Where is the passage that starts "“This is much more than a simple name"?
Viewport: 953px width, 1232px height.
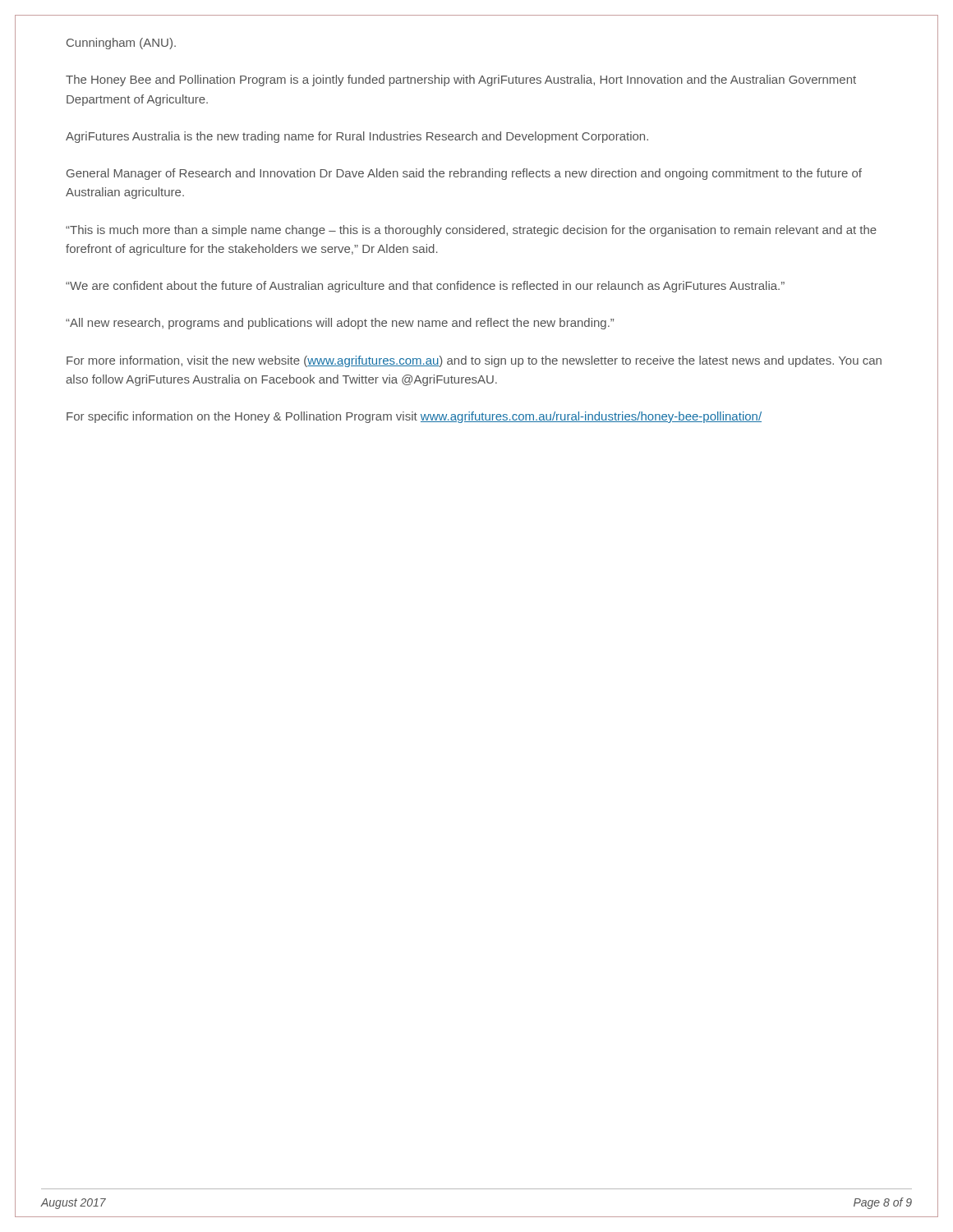[x=471, y=239]
